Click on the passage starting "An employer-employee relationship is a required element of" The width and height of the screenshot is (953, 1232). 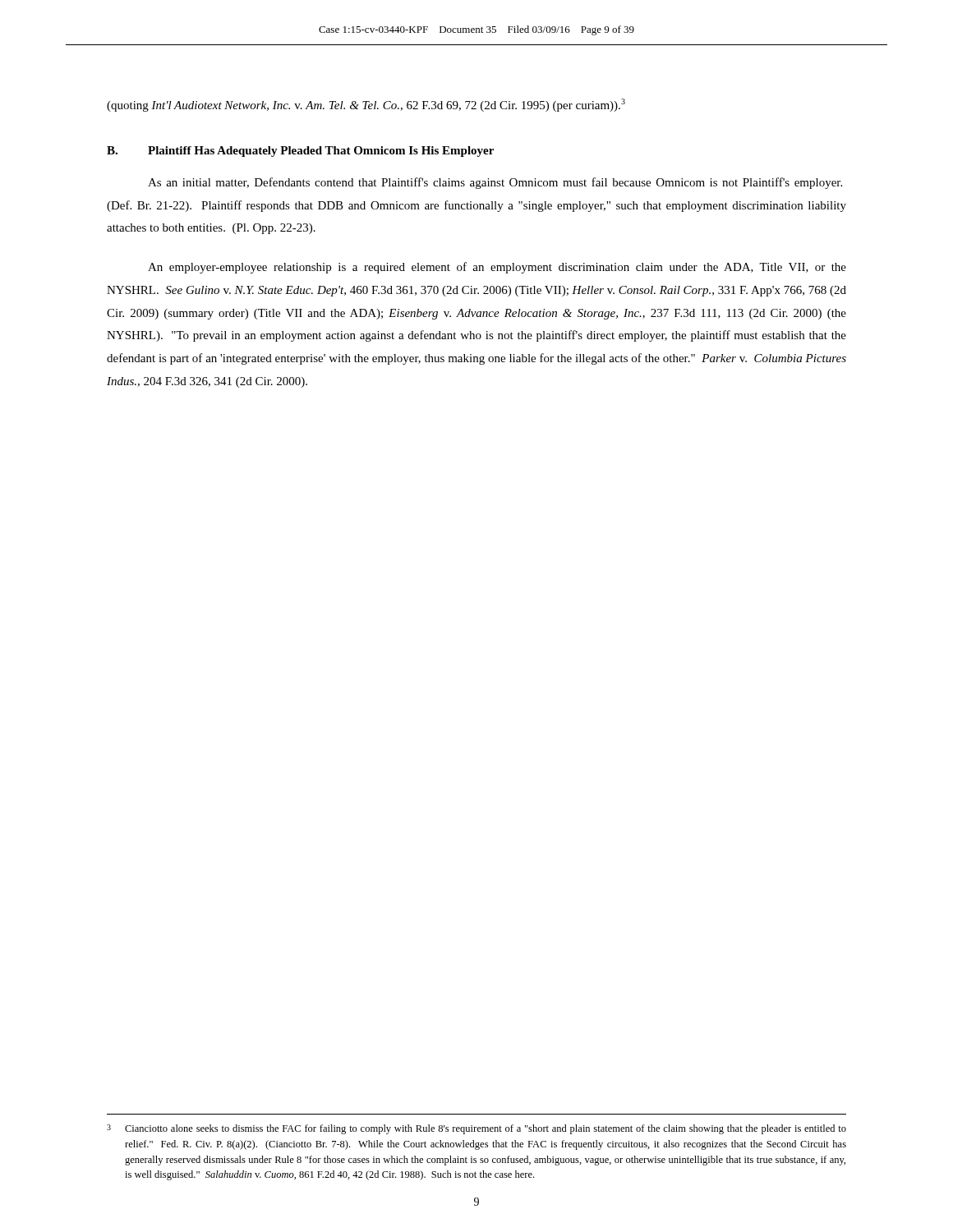click(x=476, y=324)
